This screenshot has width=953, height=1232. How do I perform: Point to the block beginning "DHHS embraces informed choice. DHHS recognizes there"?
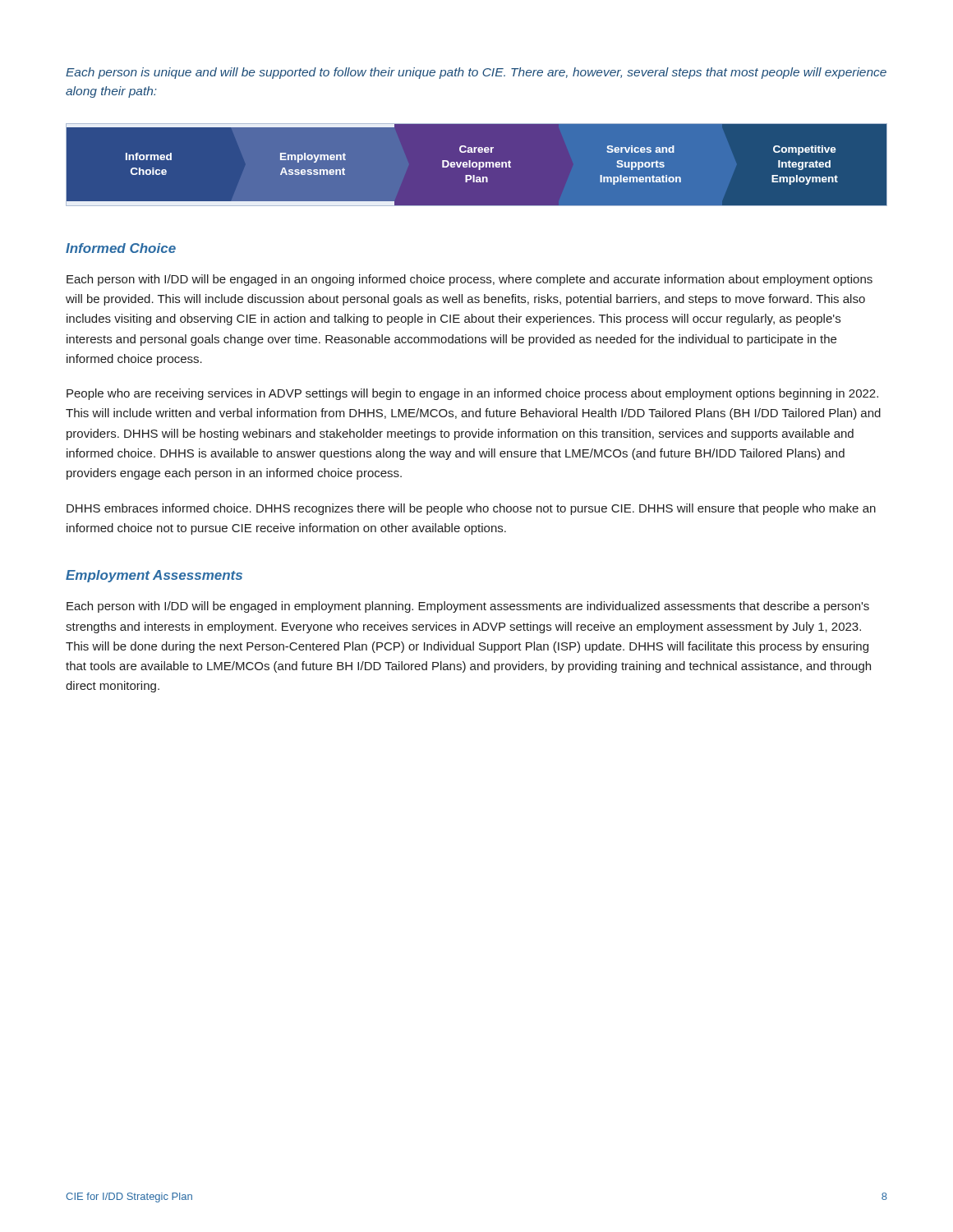coord(476,518)
